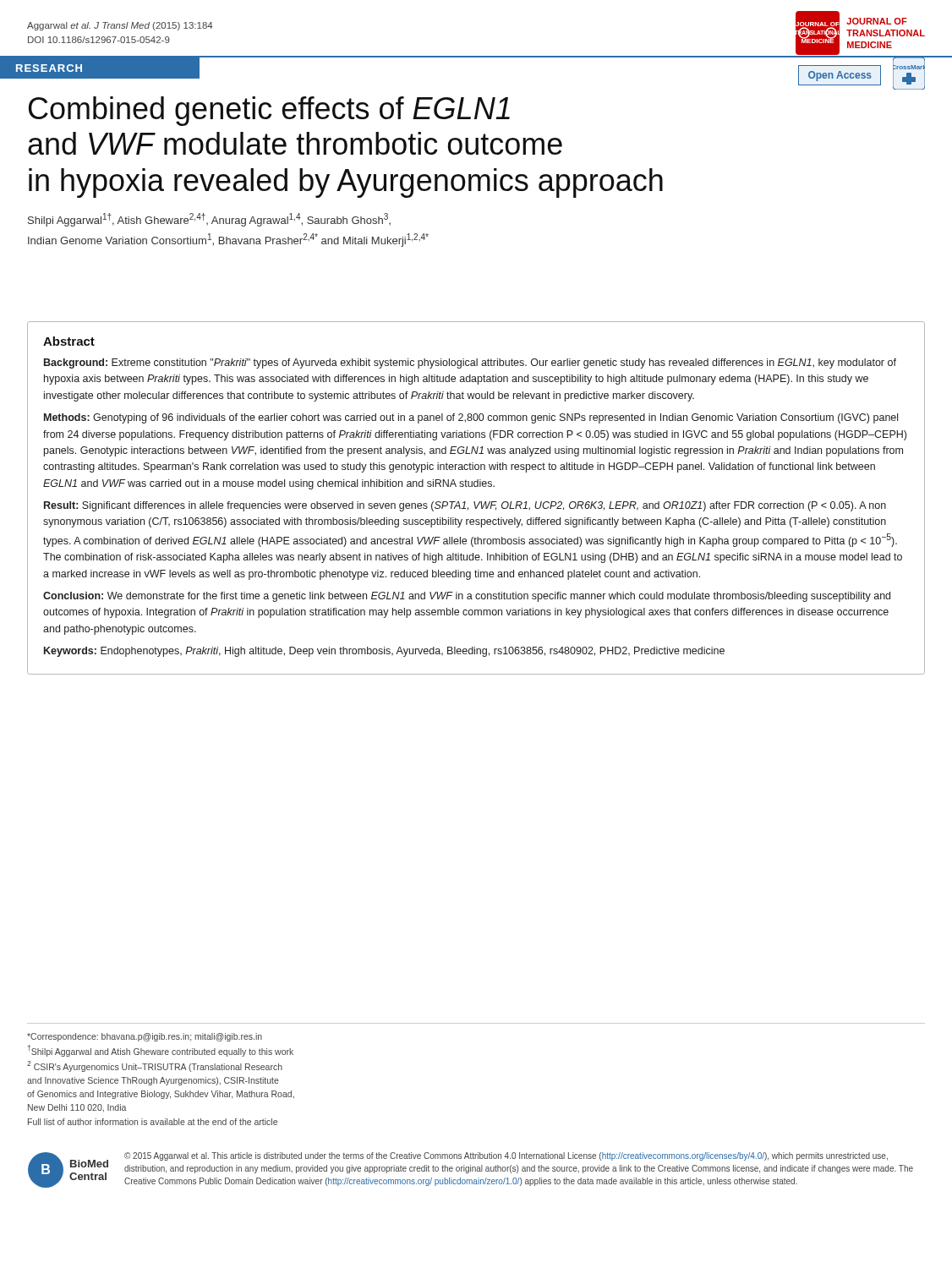Viewport: 952px width, 1268px height.
Task: Find the footnote that says "Correspondence: bhavana.p@igib.res.in; mitali@igib.res.in †Shilpi"
Action: pyautogui.click(x=161, y=1079)
